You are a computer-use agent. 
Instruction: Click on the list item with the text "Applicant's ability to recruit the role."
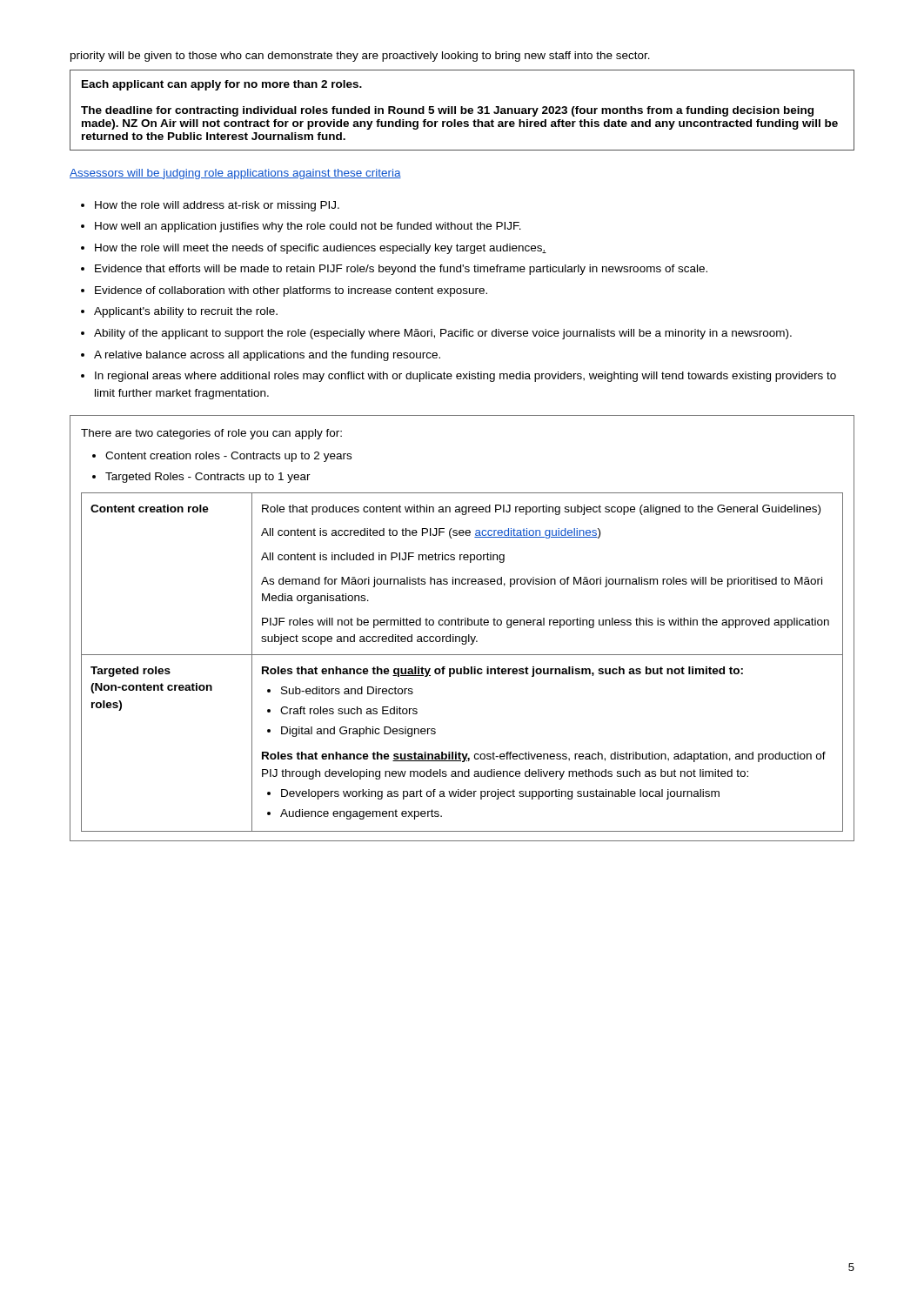(x=179, y=312)
